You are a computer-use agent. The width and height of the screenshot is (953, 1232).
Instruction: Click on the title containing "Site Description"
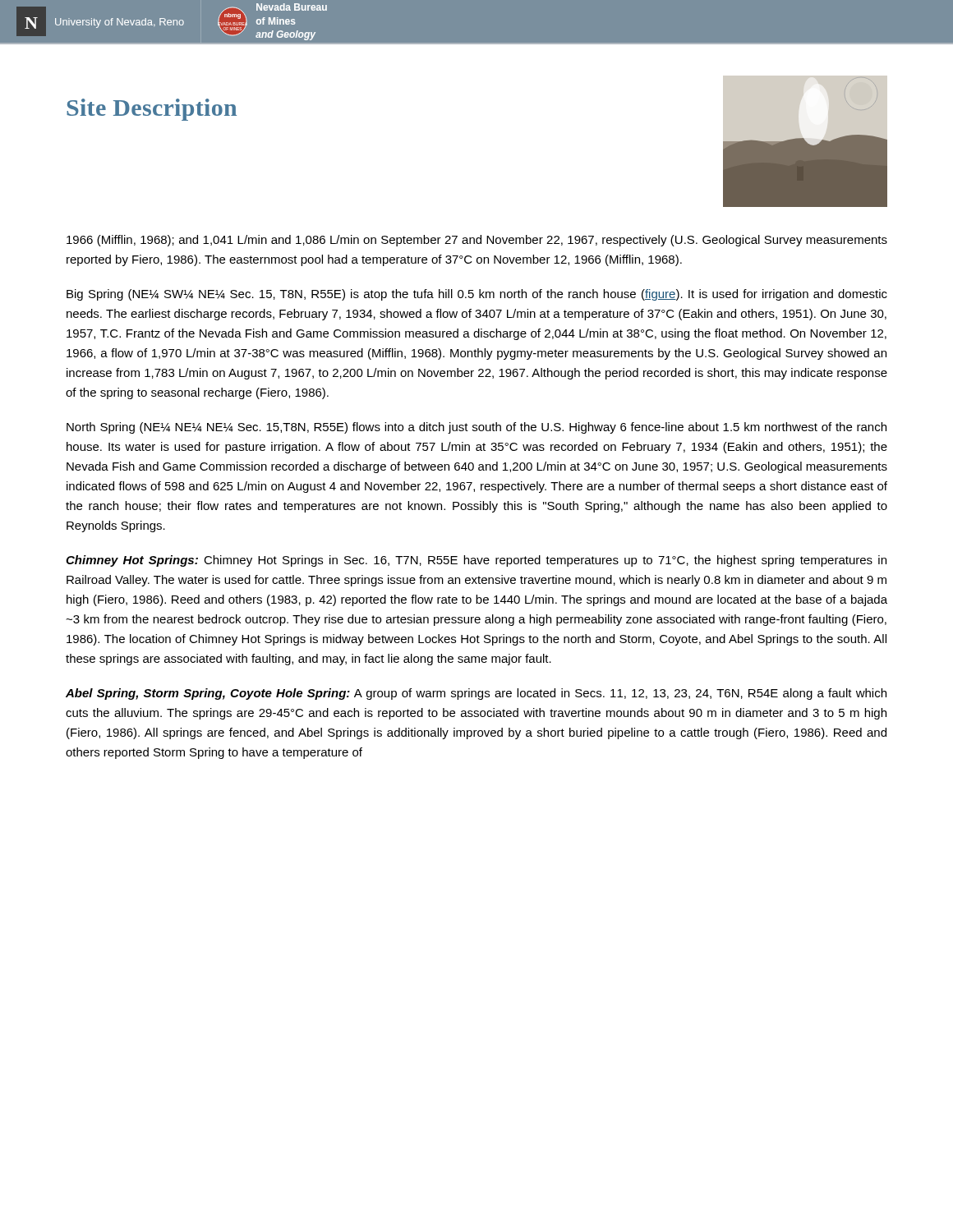[x=152, y=107]
